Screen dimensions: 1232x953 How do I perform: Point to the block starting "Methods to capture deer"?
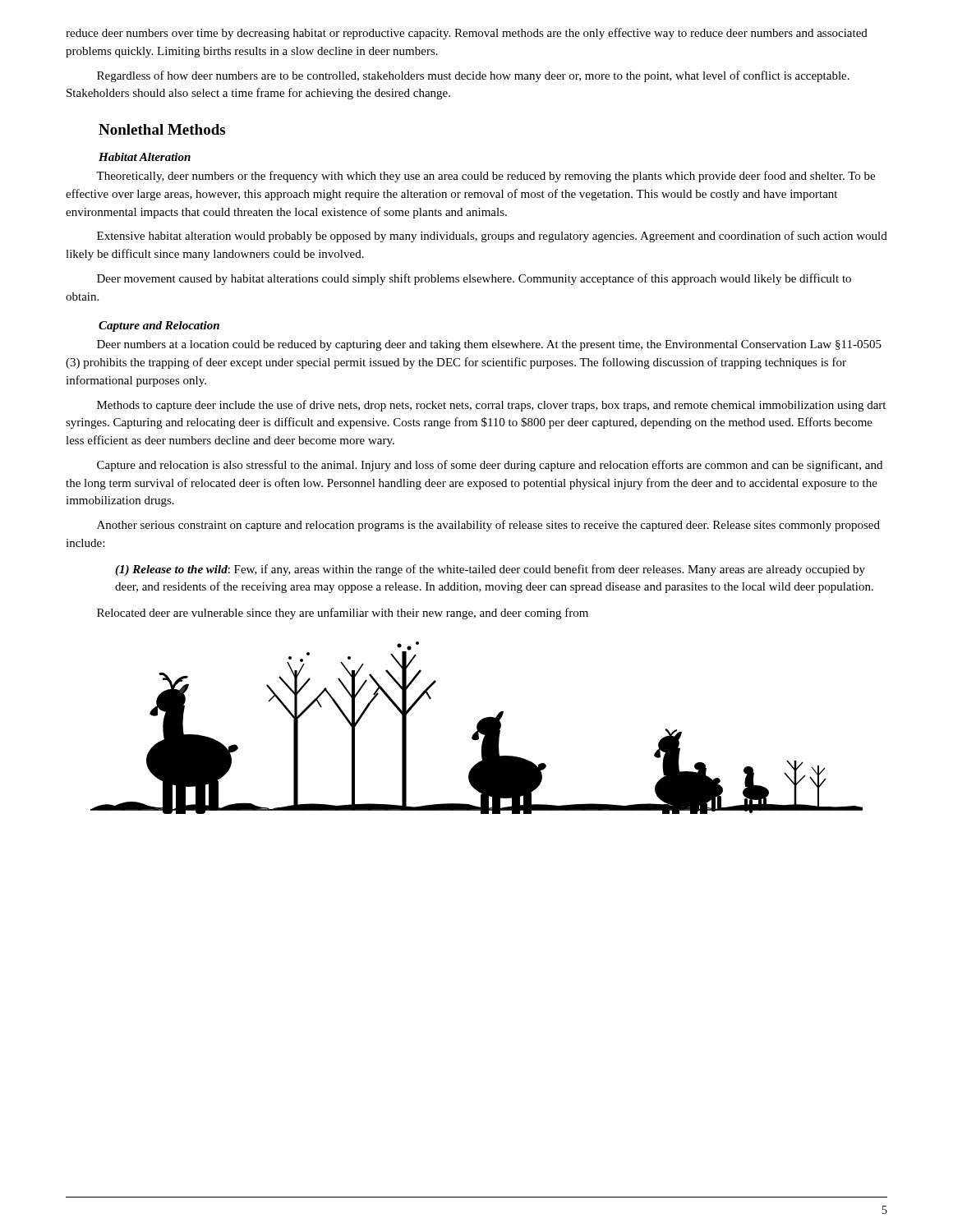click(x=476, y=423)
